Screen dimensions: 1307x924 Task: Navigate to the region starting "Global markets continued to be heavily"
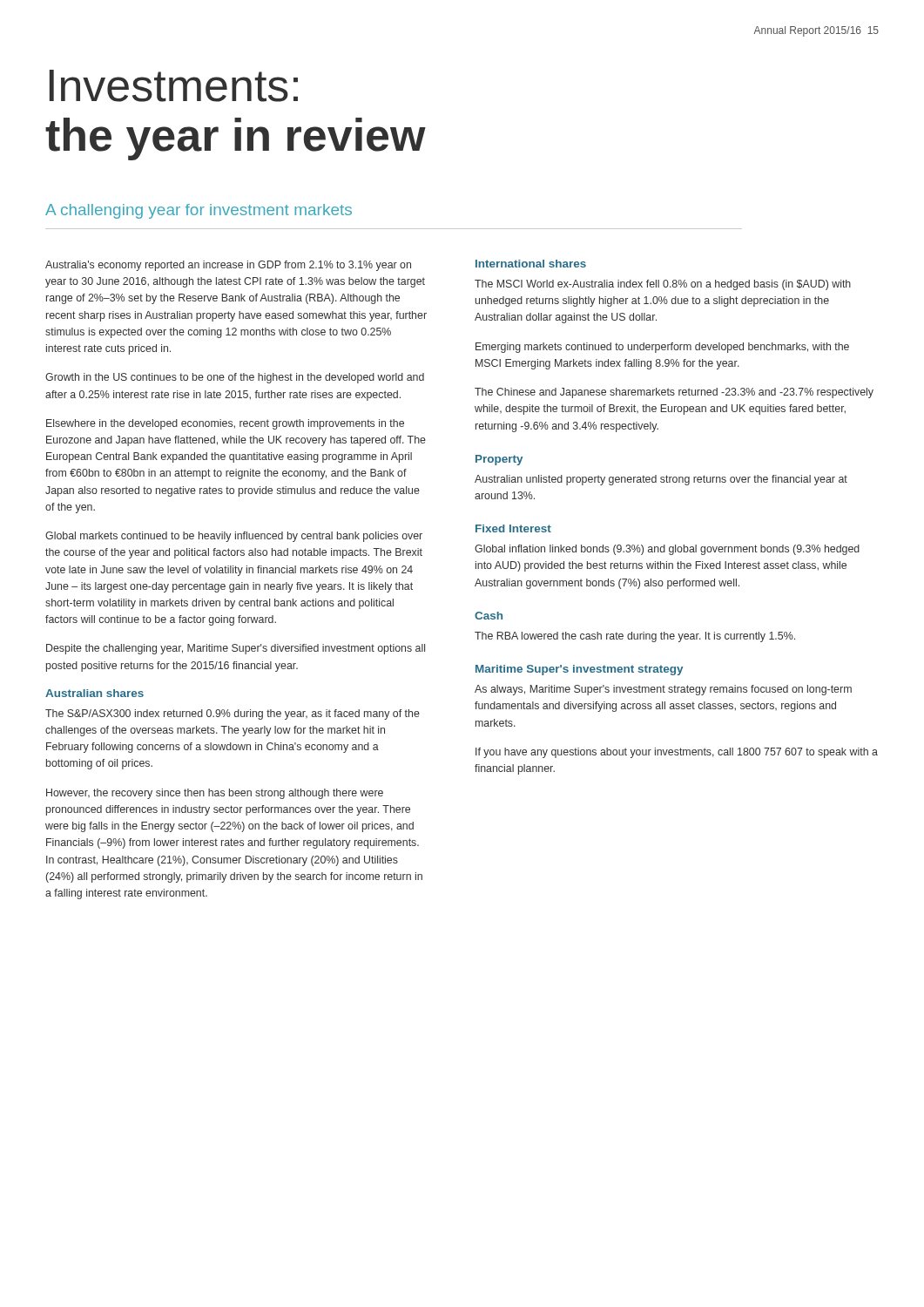234,578
